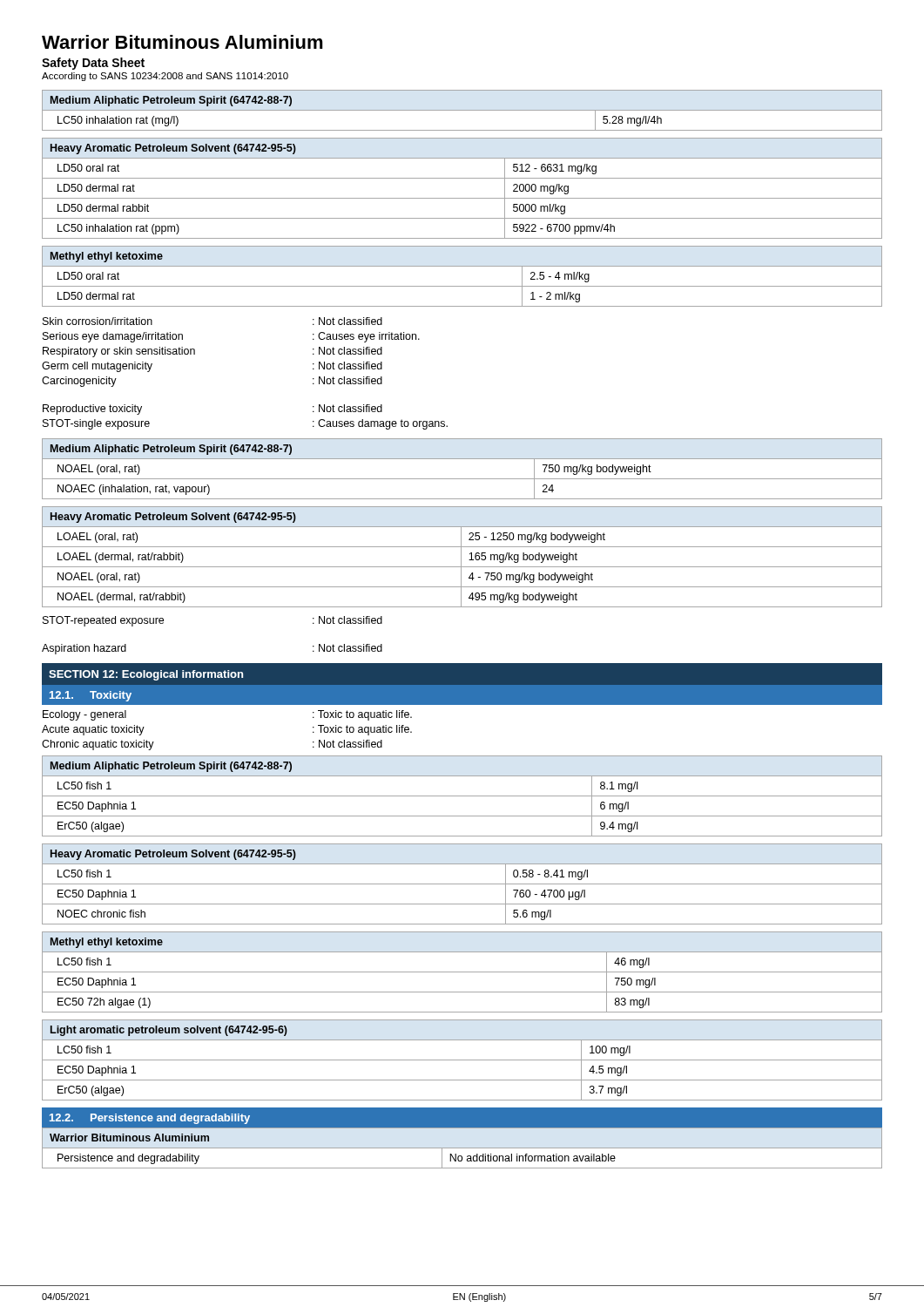Click on the text containing "Germ cell mutagenicity: Not classified"
Screen dimensions: 1307x924
point(96,366)
